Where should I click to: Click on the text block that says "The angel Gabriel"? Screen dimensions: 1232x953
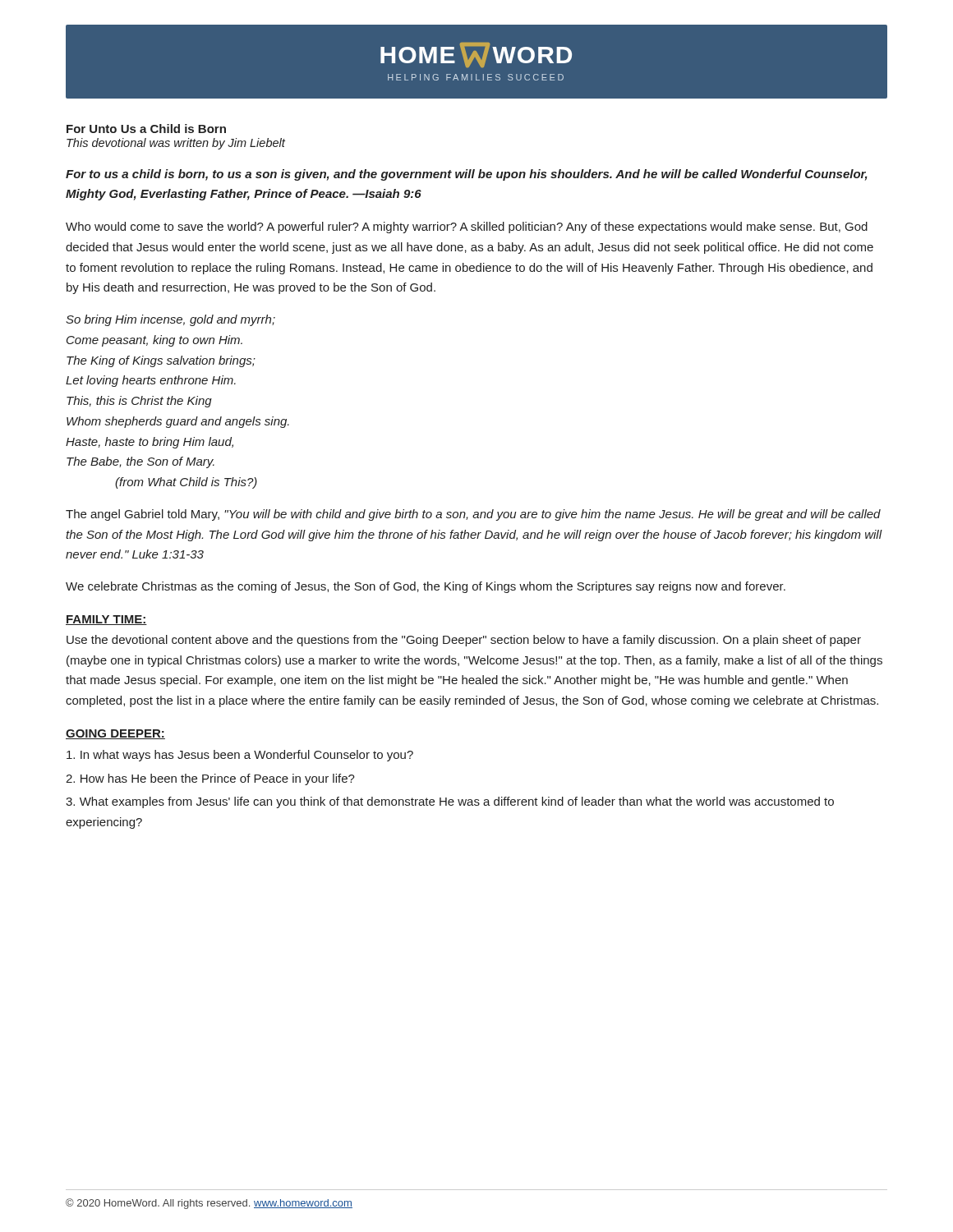click(474, 534)
